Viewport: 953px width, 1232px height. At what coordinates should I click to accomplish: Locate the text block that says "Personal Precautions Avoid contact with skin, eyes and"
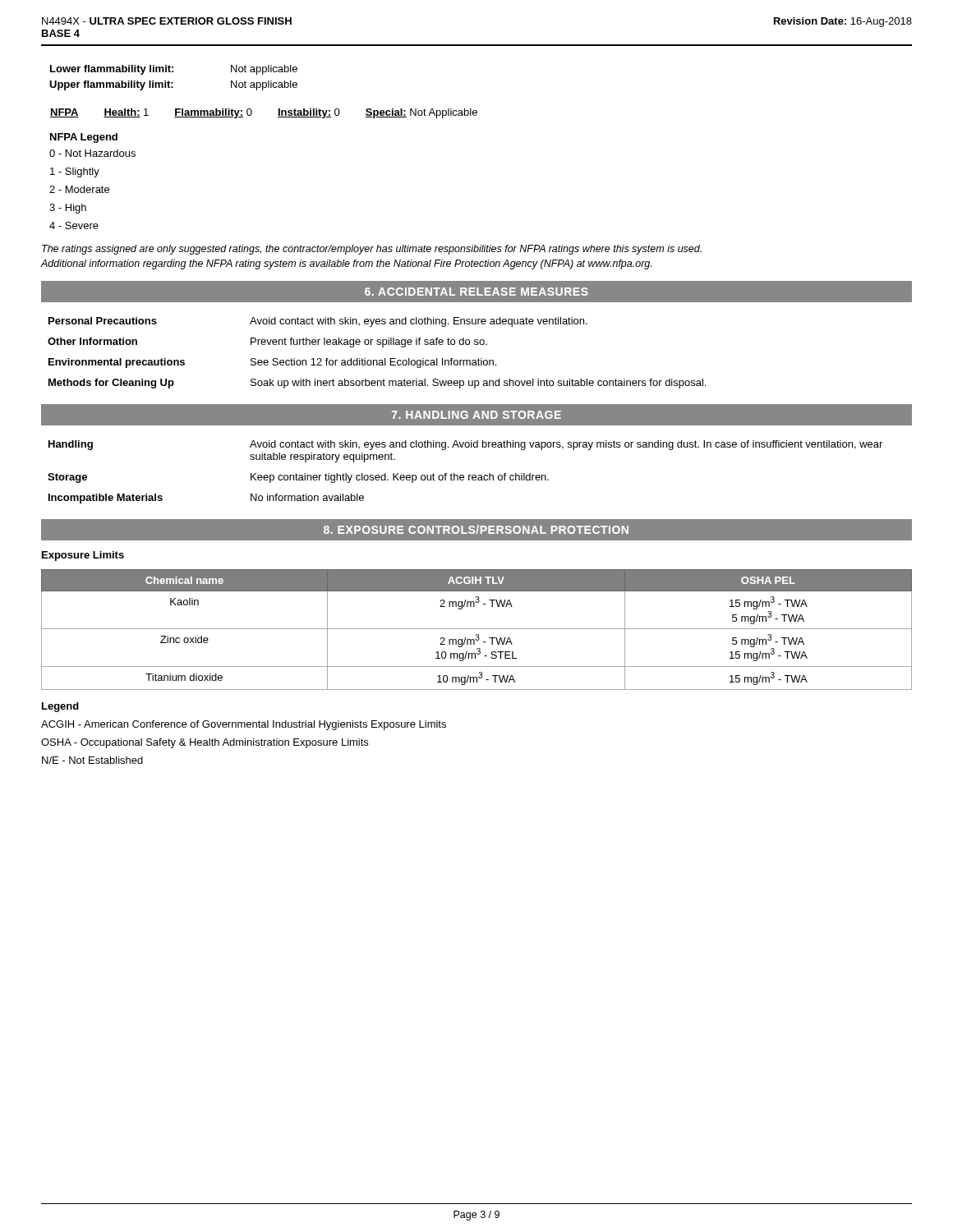pos(476,352)
